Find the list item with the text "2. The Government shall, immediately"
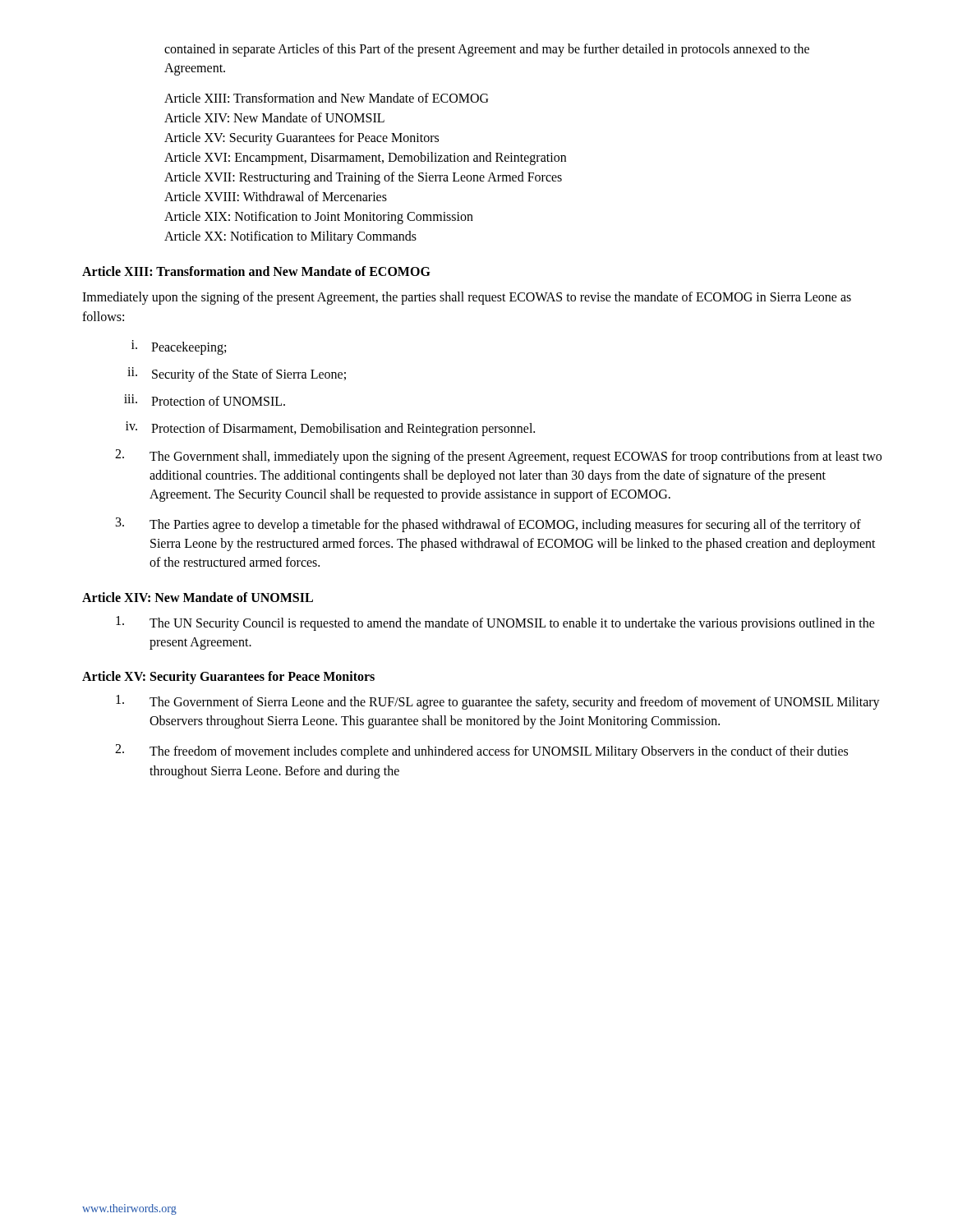This screenshot has width=953, height=1232. [x=501, y=475]
